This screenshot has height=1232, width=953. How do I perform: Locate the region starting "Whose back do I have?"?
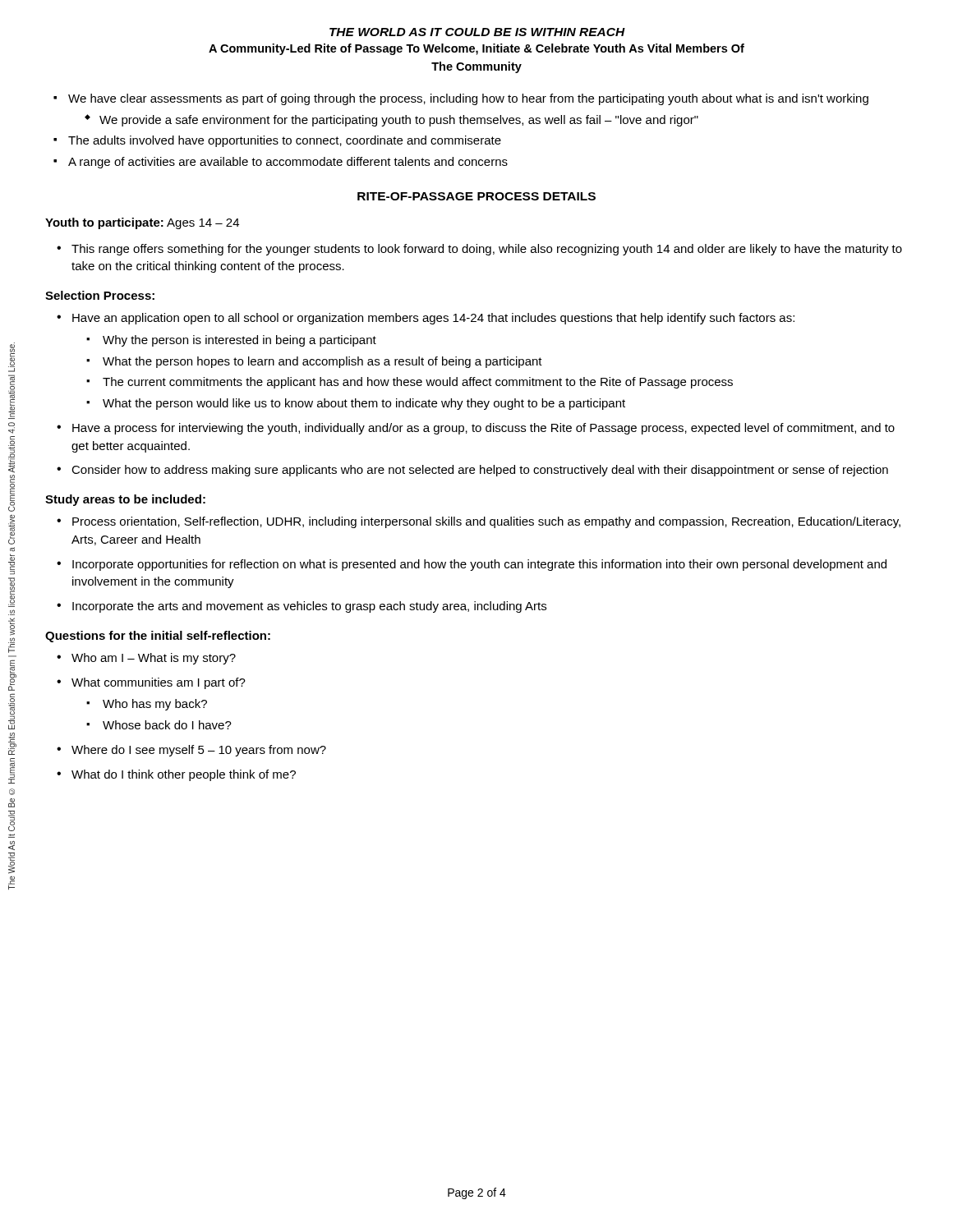pyautogui.click(x=167, y=725)
